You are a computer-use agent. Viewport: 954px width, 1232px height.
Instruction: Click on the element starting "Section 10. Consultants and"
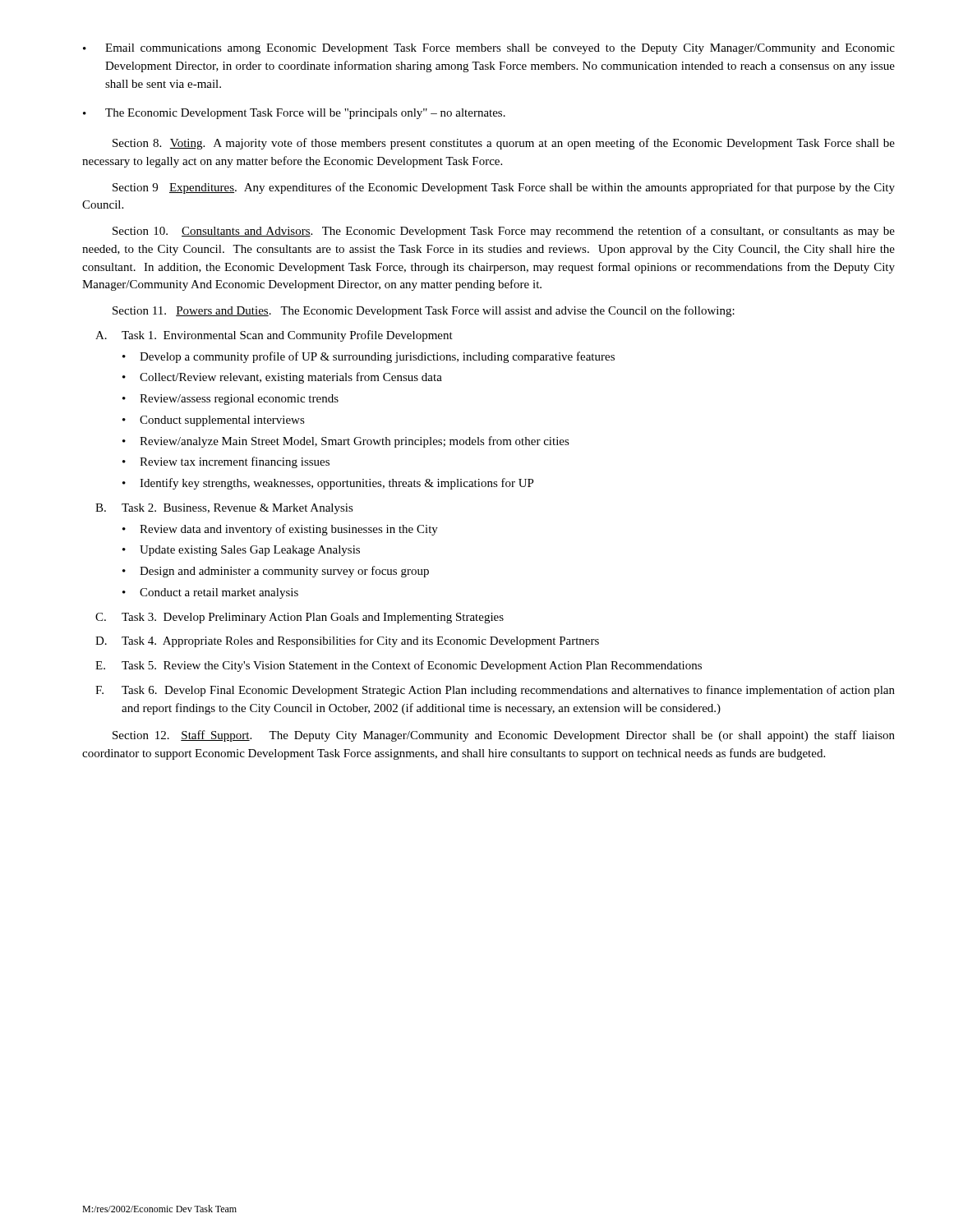[x=488, y=258]
